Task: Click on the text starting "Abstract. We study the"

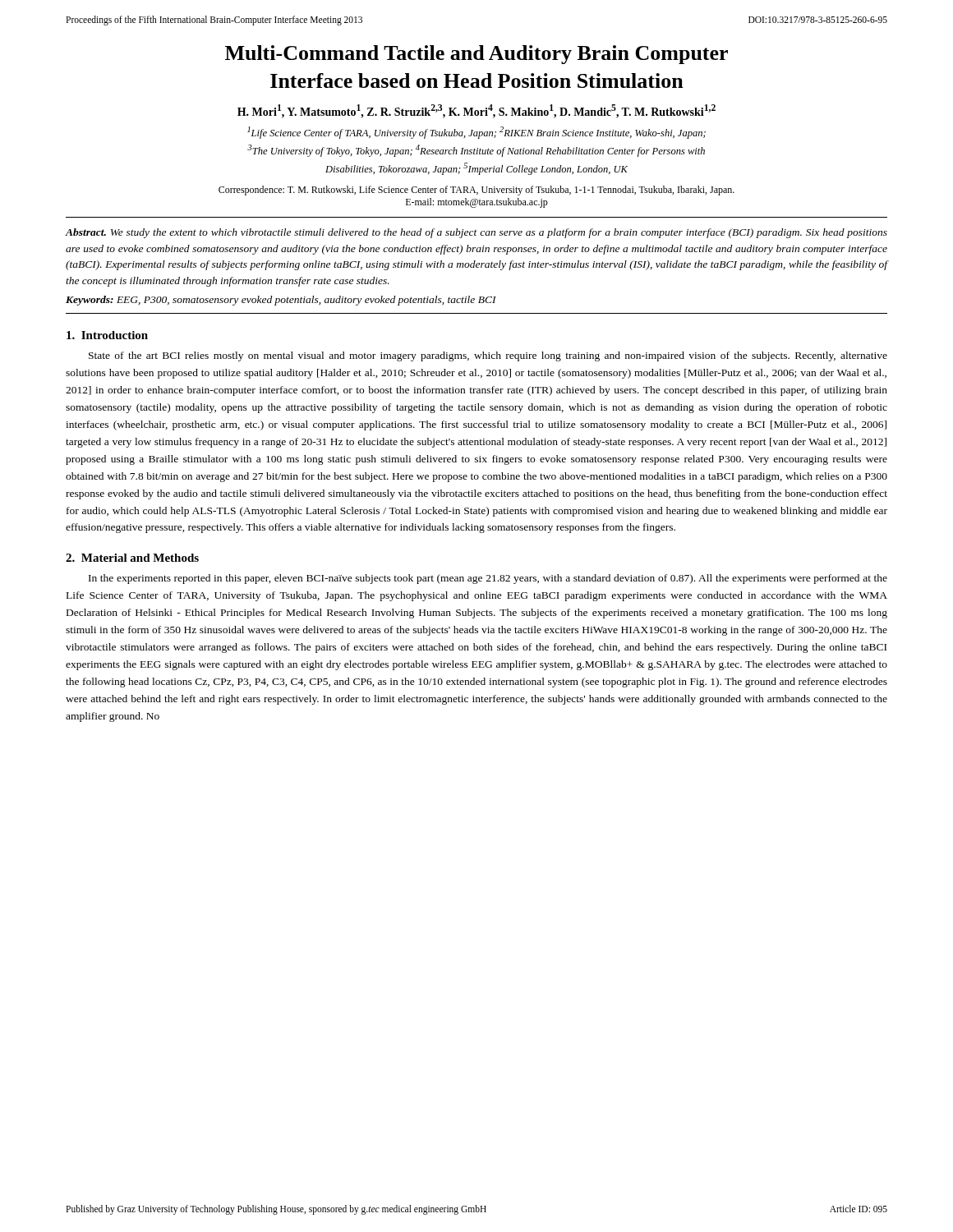Action: [x=476, y=256]
